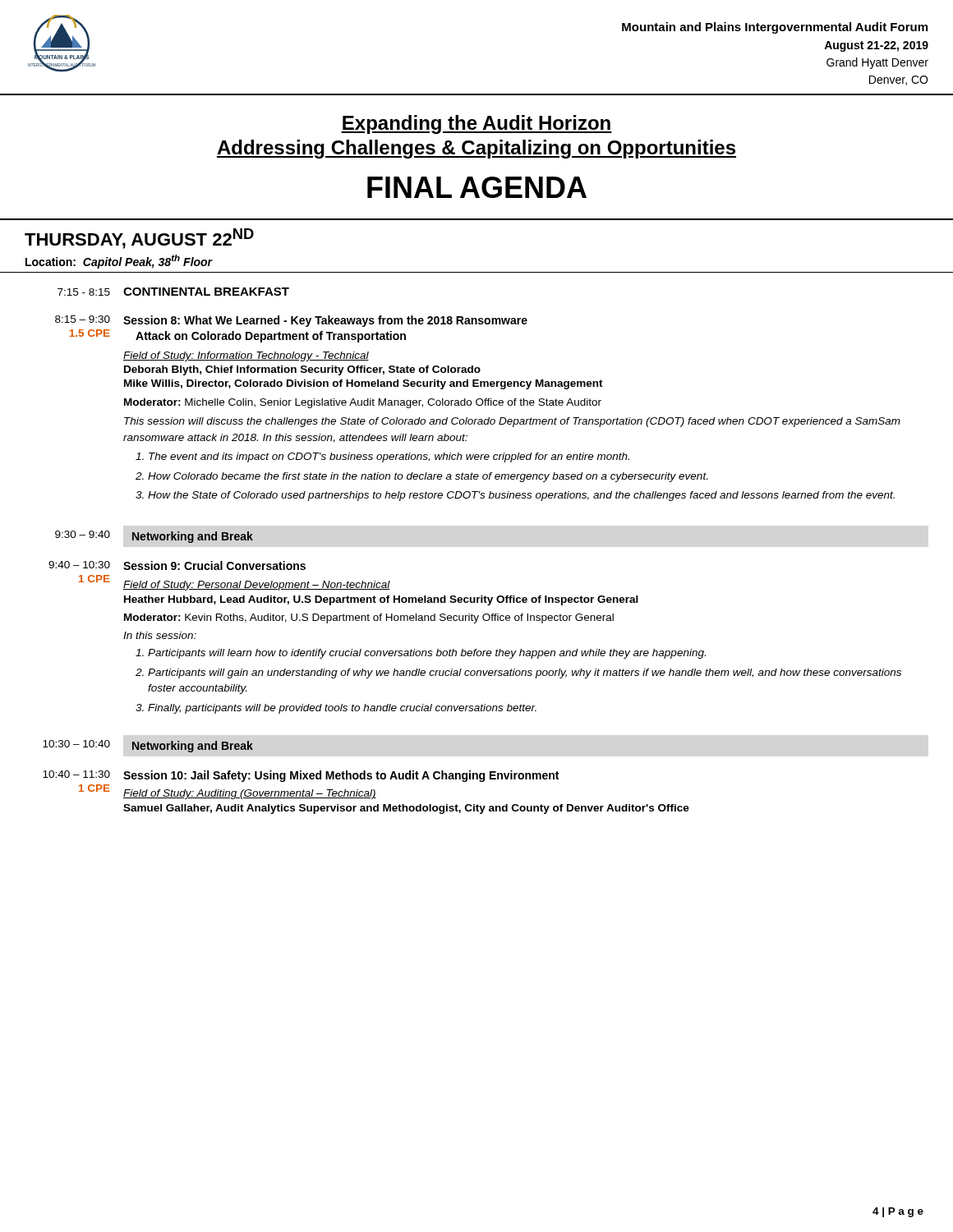Find the list item containing "Participants will gain an understanding of why"

[x=525, y=680]
